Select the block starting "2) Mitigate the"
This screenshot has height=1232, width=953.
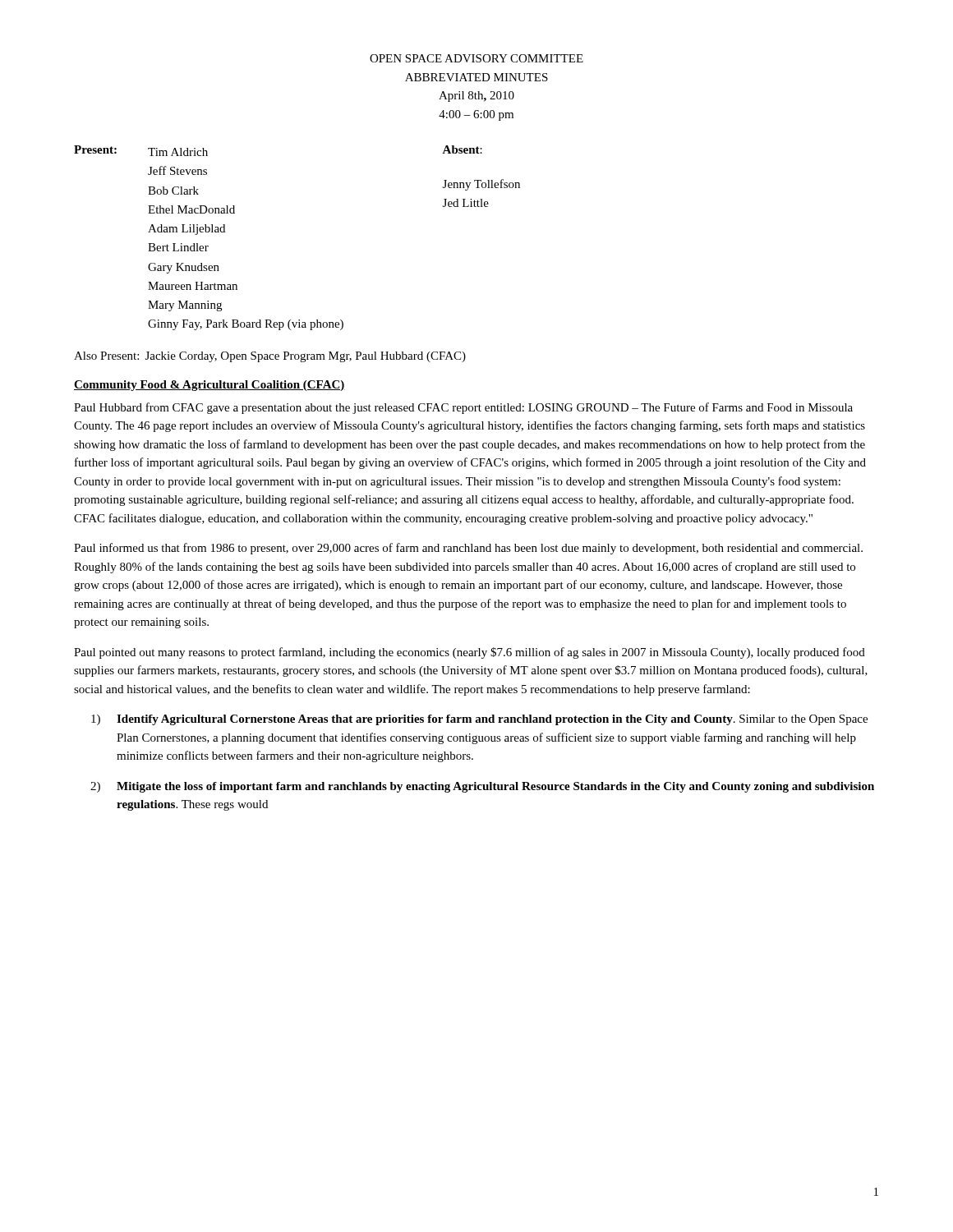pos(485,795)
